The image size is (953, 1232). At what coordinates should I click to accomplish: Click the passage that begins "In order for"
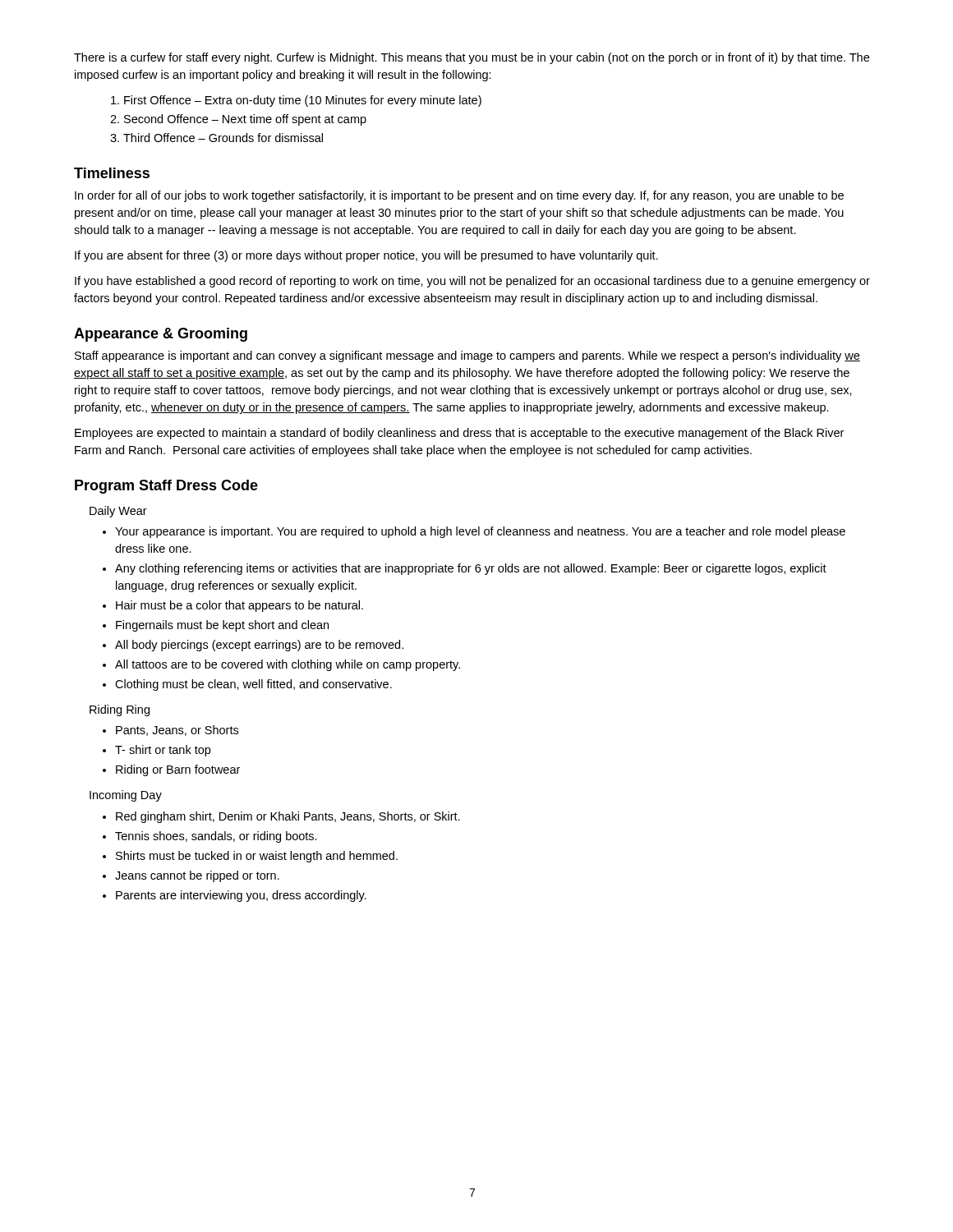[459, 213]
